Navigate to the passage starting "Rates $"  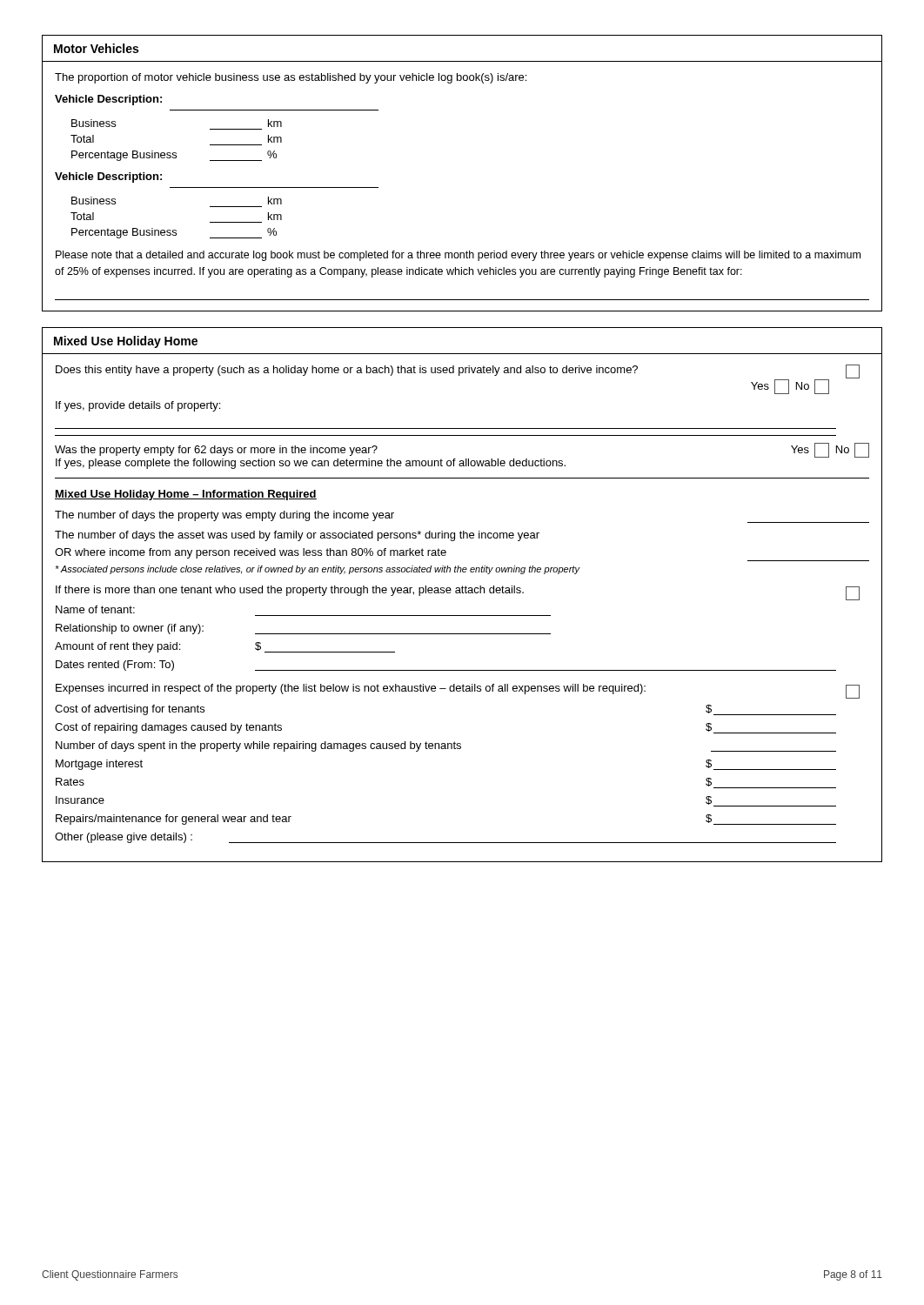pos(67,783)
